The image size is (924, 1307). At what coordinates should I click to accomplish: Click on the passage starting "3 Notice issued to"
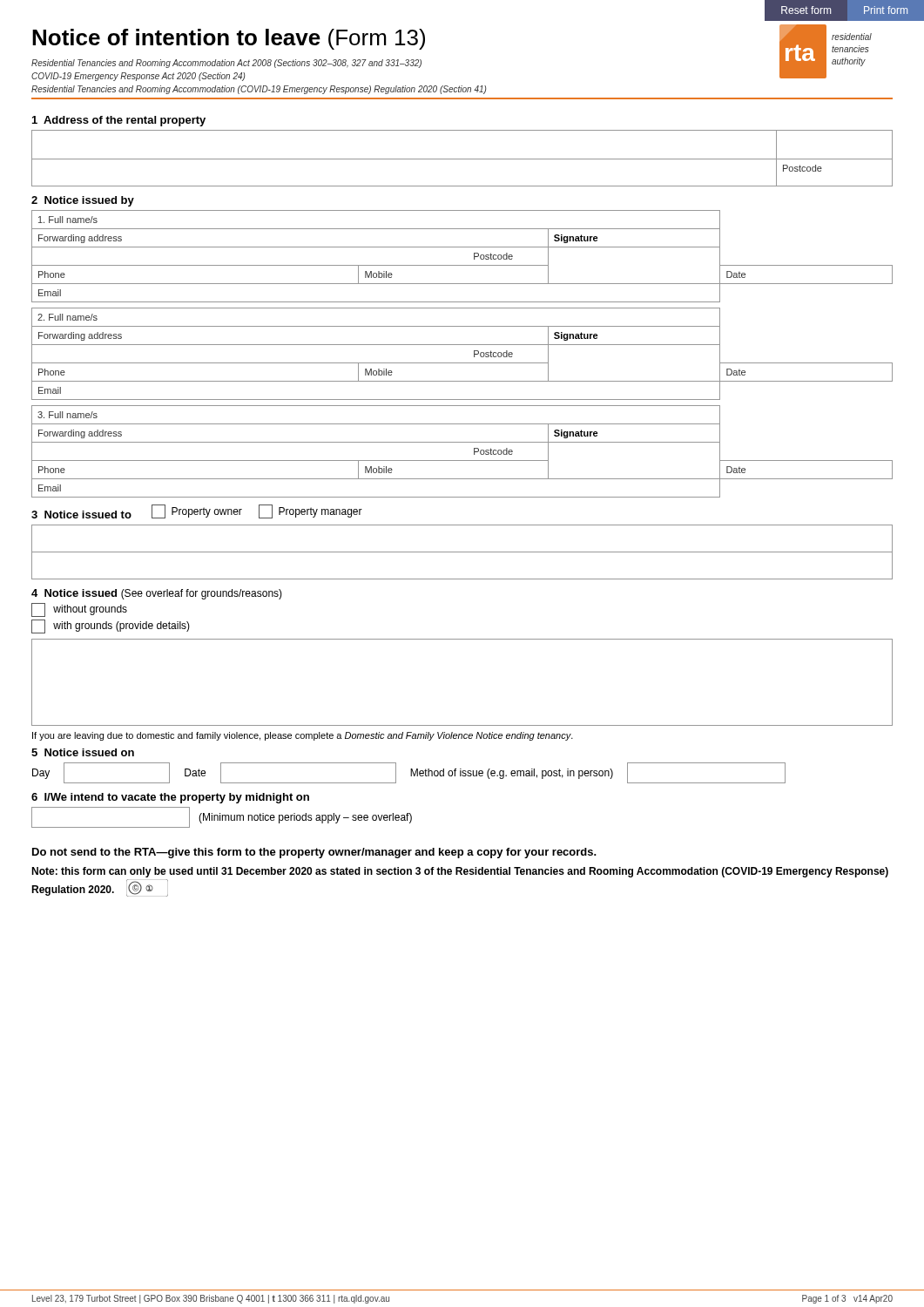(83, 515)
